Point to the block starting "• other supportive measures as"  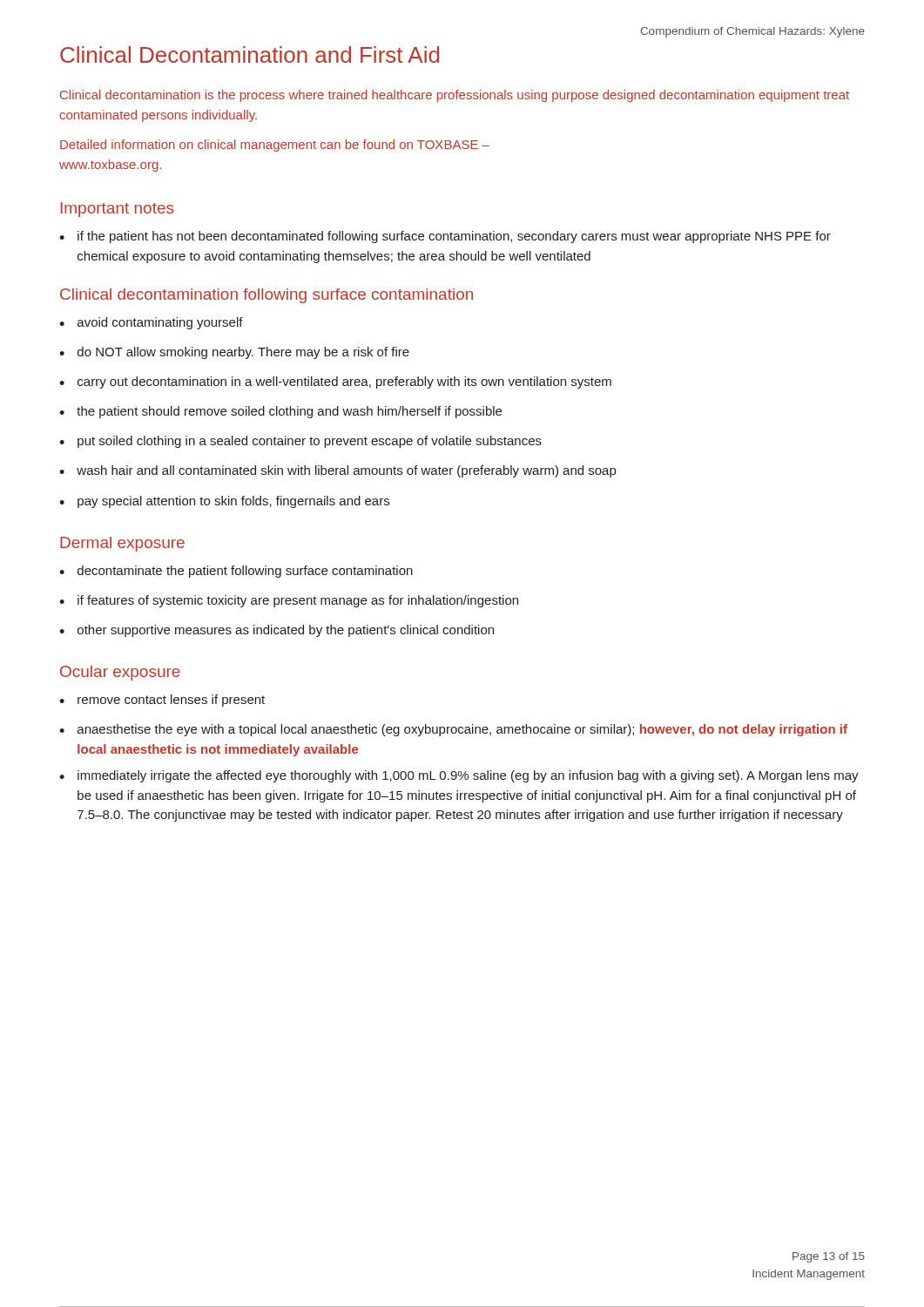click(462, 632)
